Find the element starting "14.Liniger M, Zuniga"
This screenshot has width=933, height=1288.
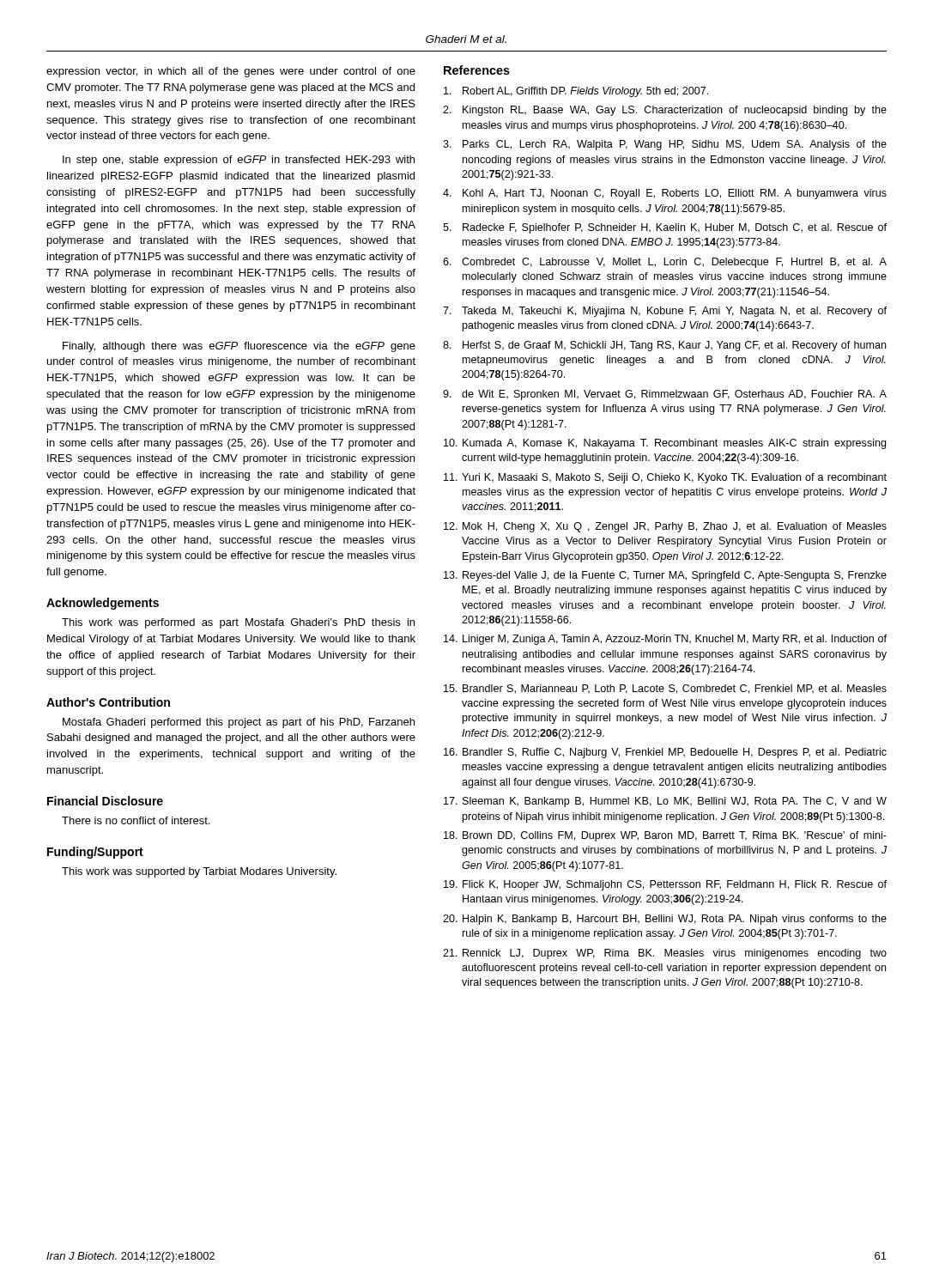click(x=665, y=655)
